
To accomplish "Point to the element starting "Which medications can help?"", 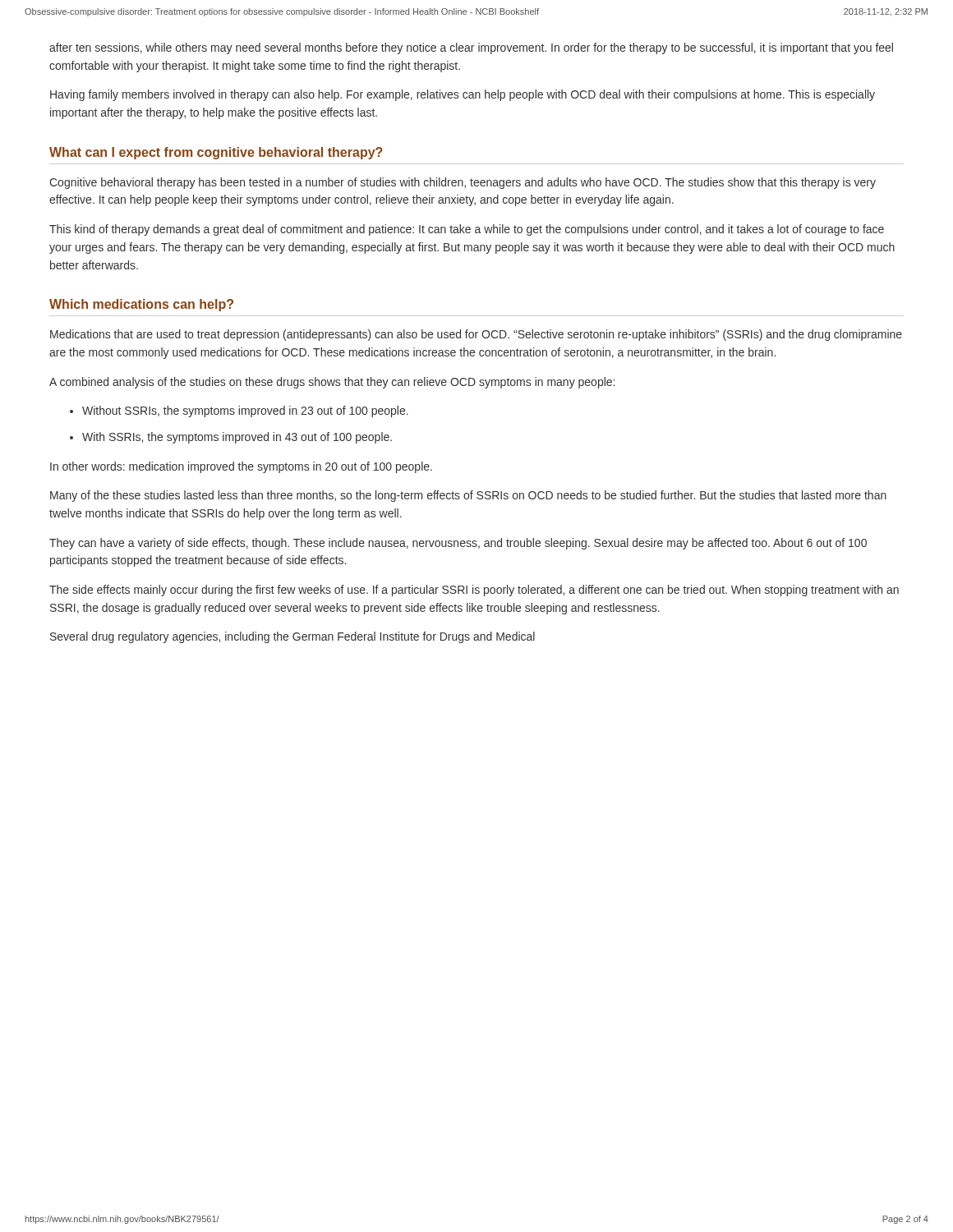I will (x=142, y=304).
